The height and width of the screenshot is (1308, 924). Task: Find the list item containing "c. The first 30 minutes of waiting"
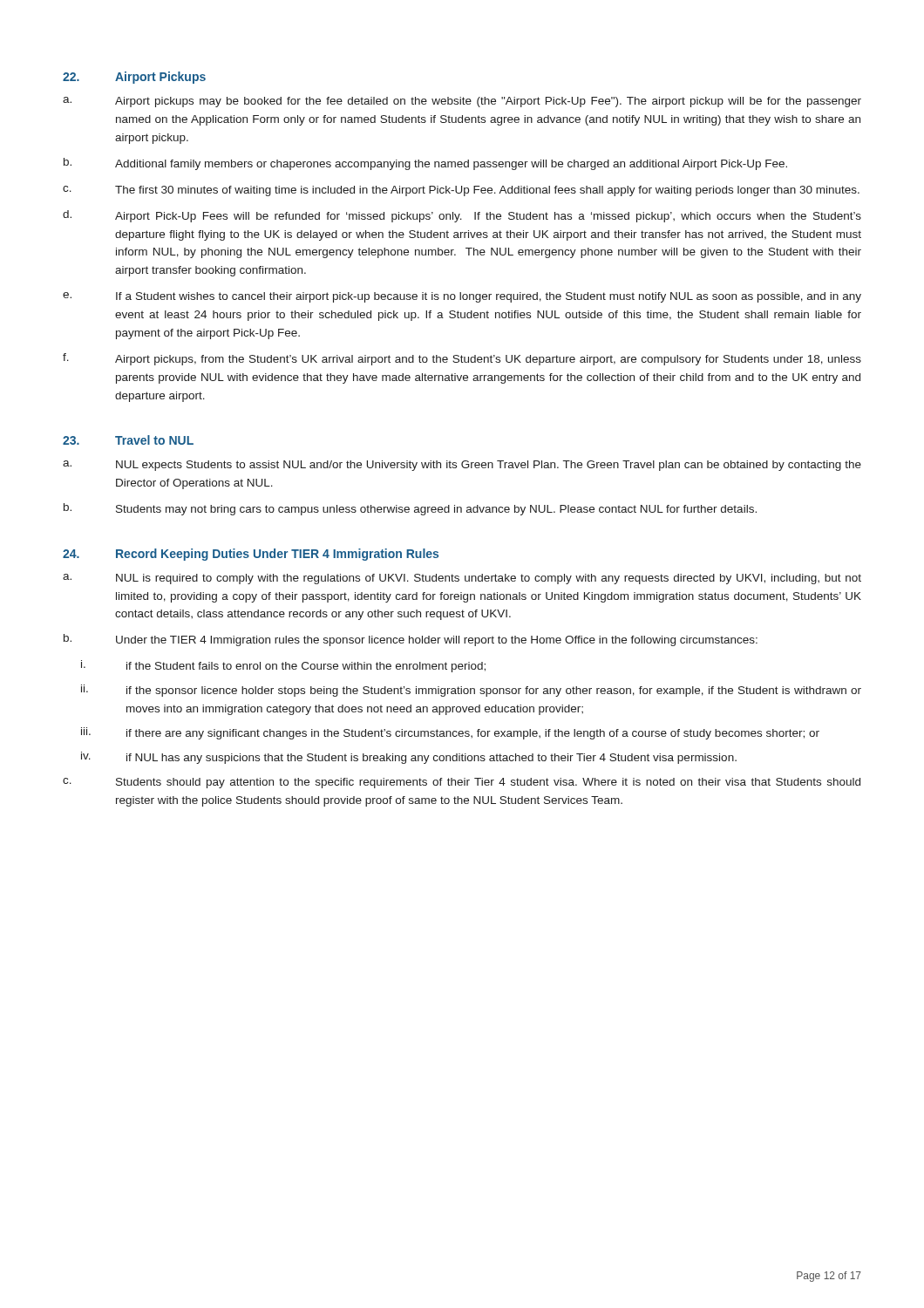[462, 190]
